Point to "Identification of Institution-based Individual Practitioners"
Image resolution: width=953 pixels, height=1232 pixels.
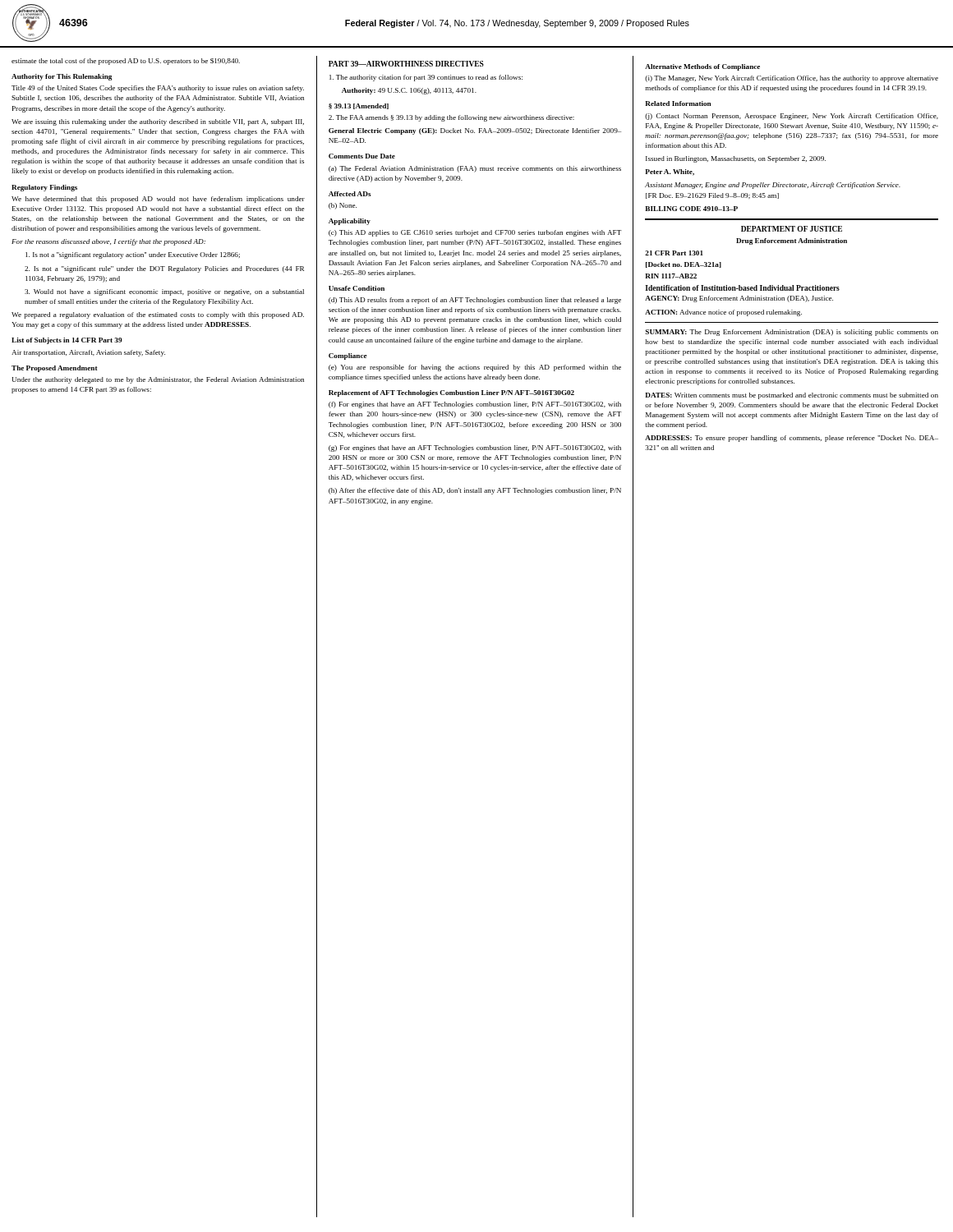(x=742, y=288)
